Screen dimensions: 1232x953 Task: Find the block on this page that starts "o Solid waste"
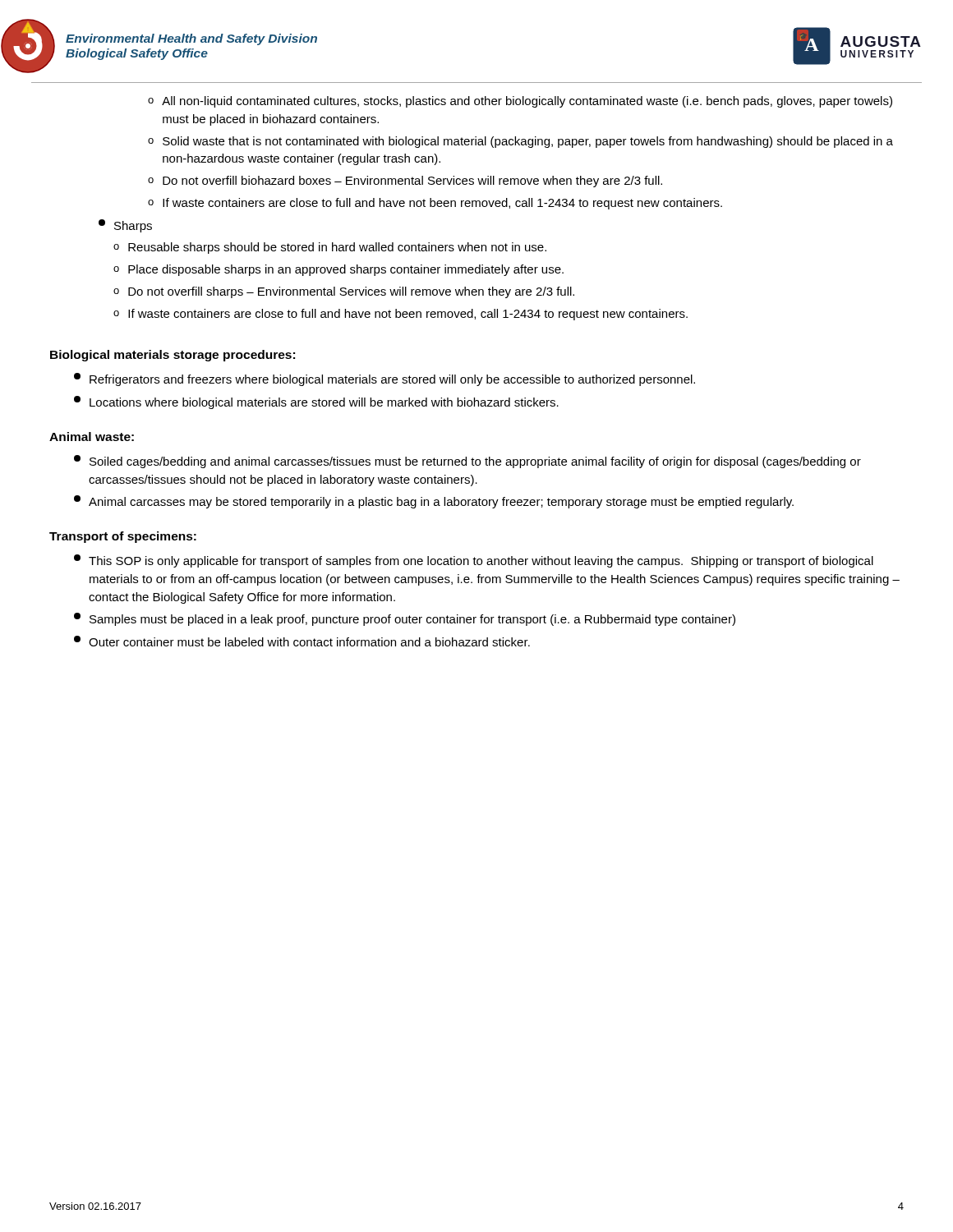click(x=526, y=150)
